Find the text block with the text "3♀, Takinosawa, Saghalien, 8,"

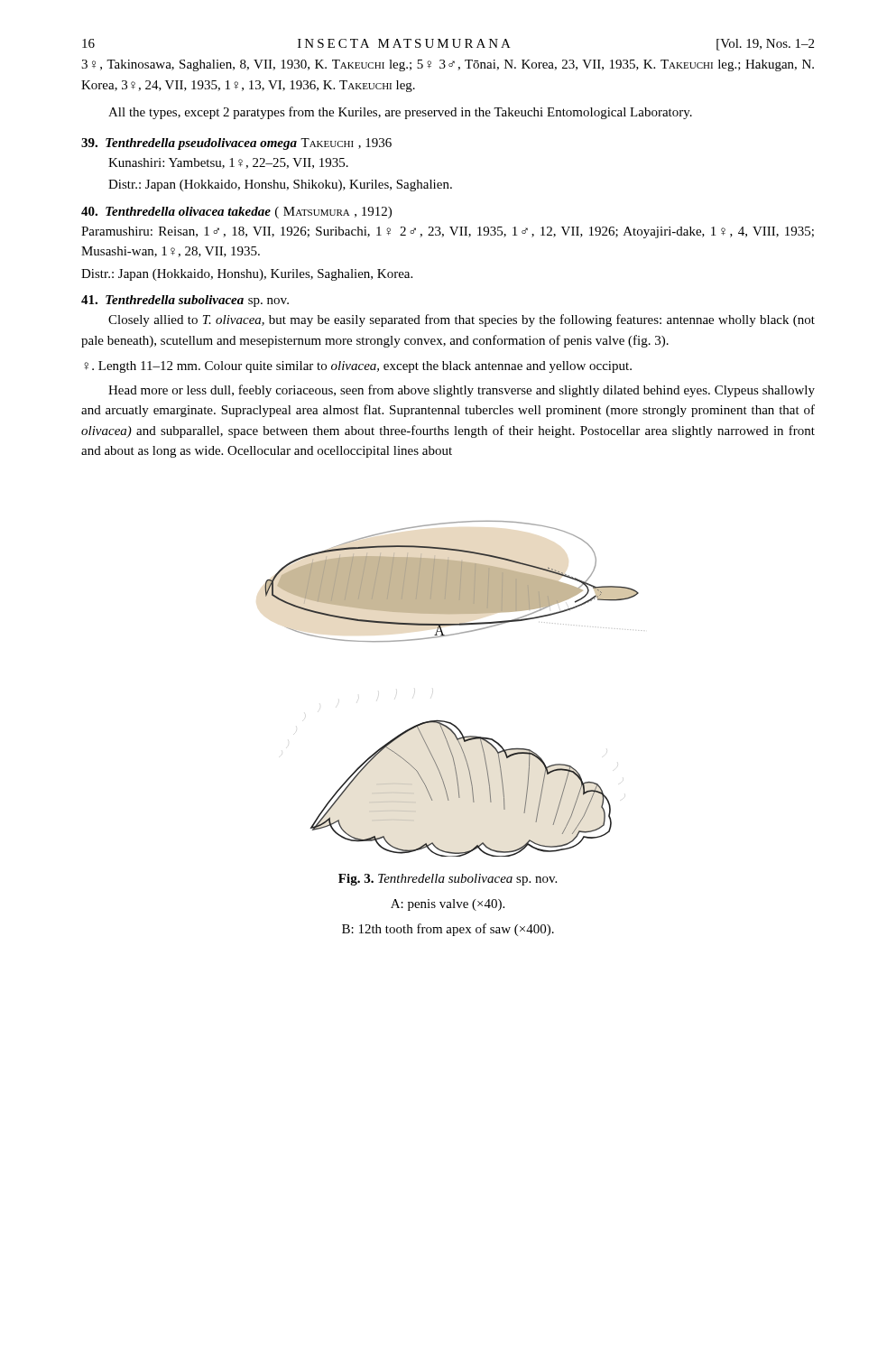click(x=448, y=74)
